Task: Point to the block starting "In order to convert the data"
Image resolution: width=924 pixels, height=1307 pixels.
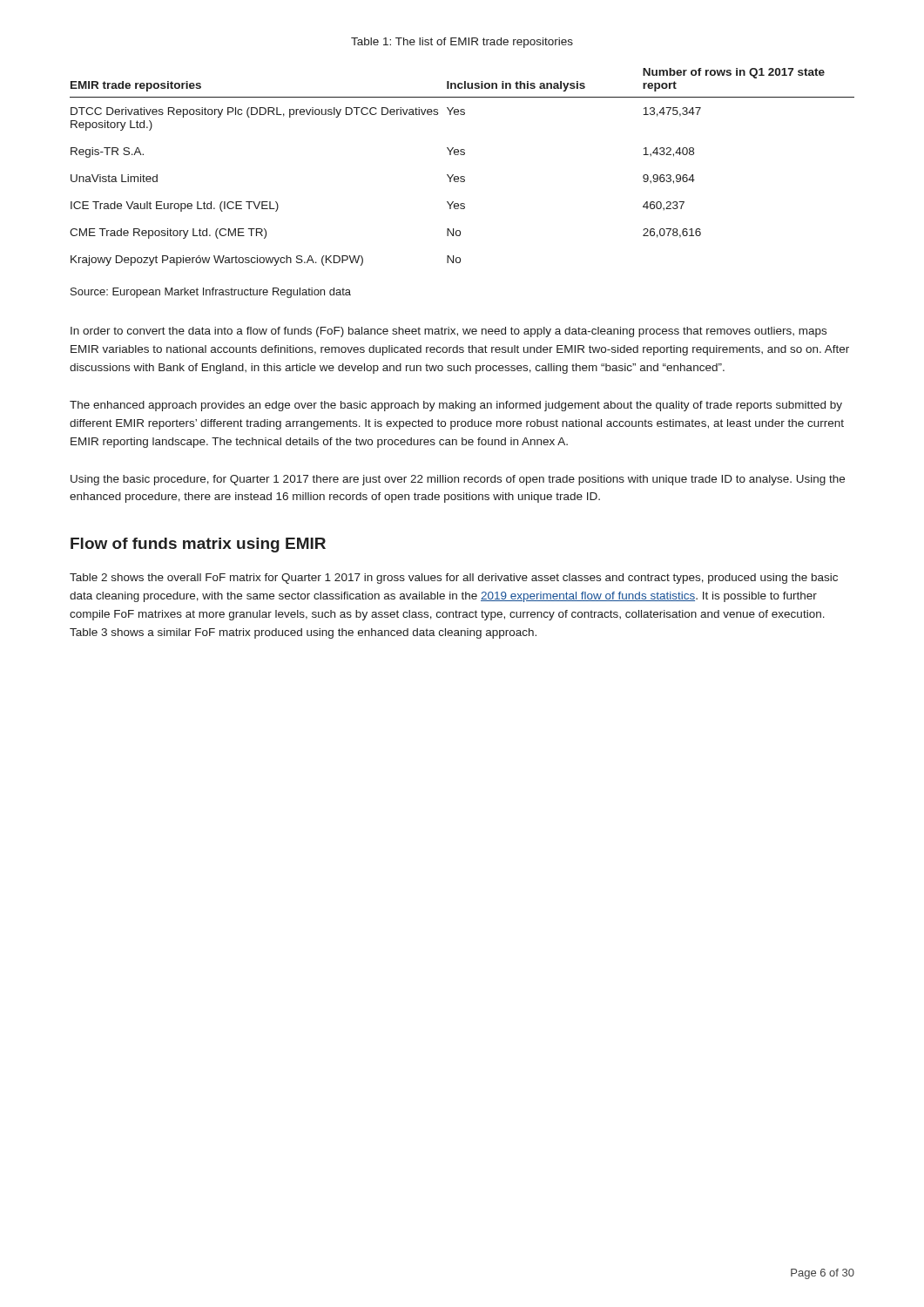Action: tap(460, 349)
